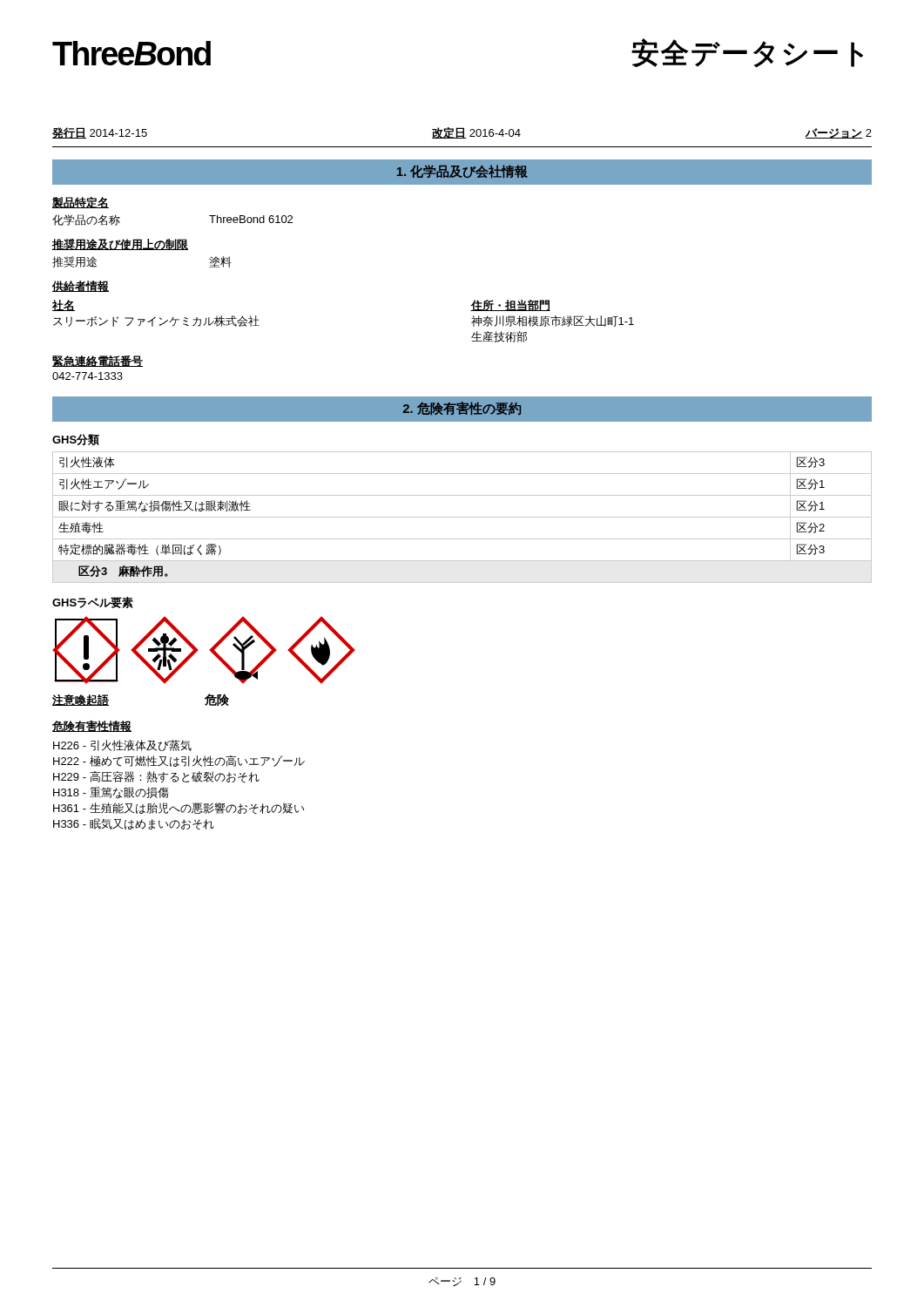Select the table that reads "区分3 麻酔作用。"
This screenshot has height=1307, width=924.
(x=462, y=508)
